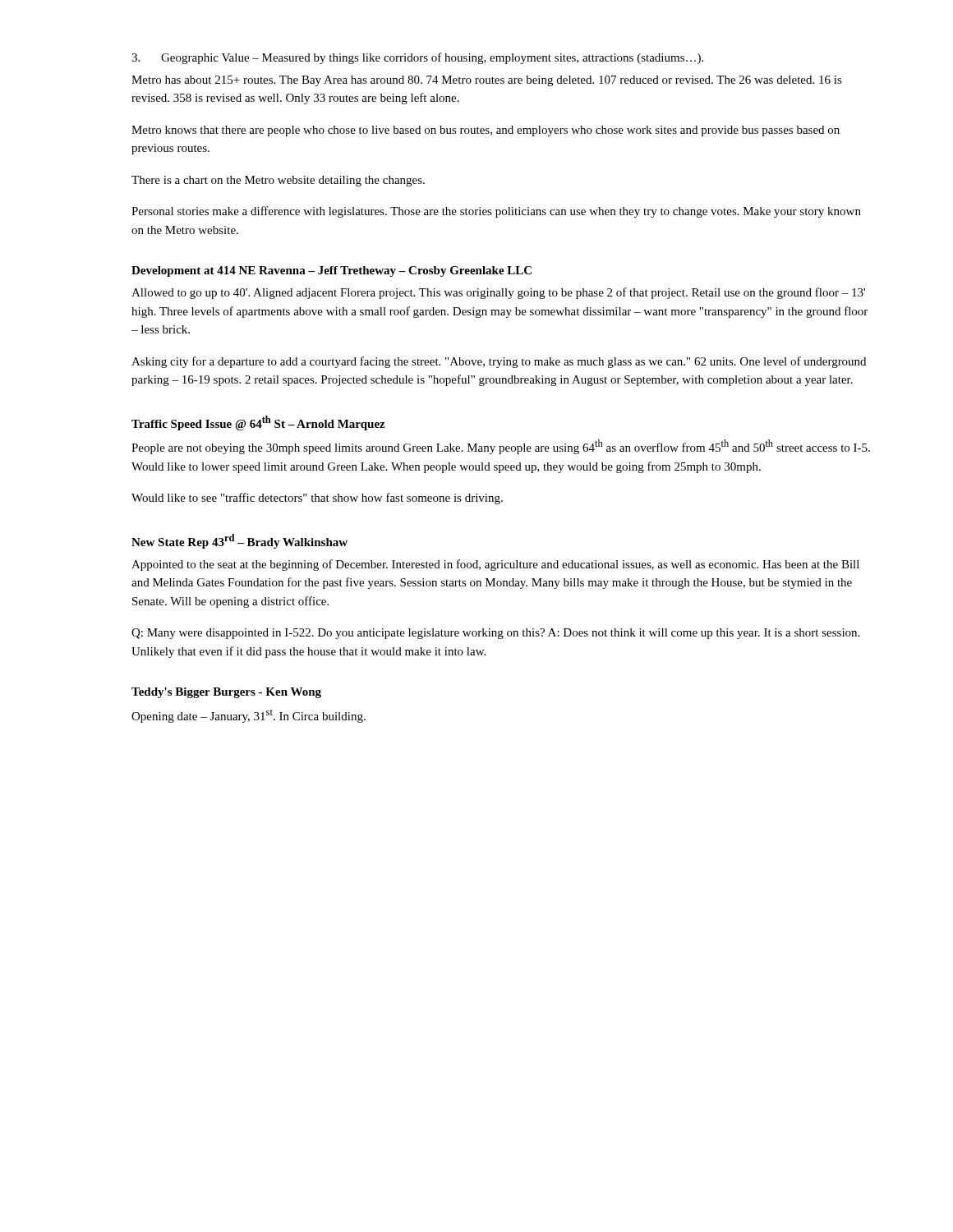Screen dimensions: 1232x953
Task: Where is the passage that starts "Allowed to go up to 40'. Aligned adjacent"?
Action: 500,311
